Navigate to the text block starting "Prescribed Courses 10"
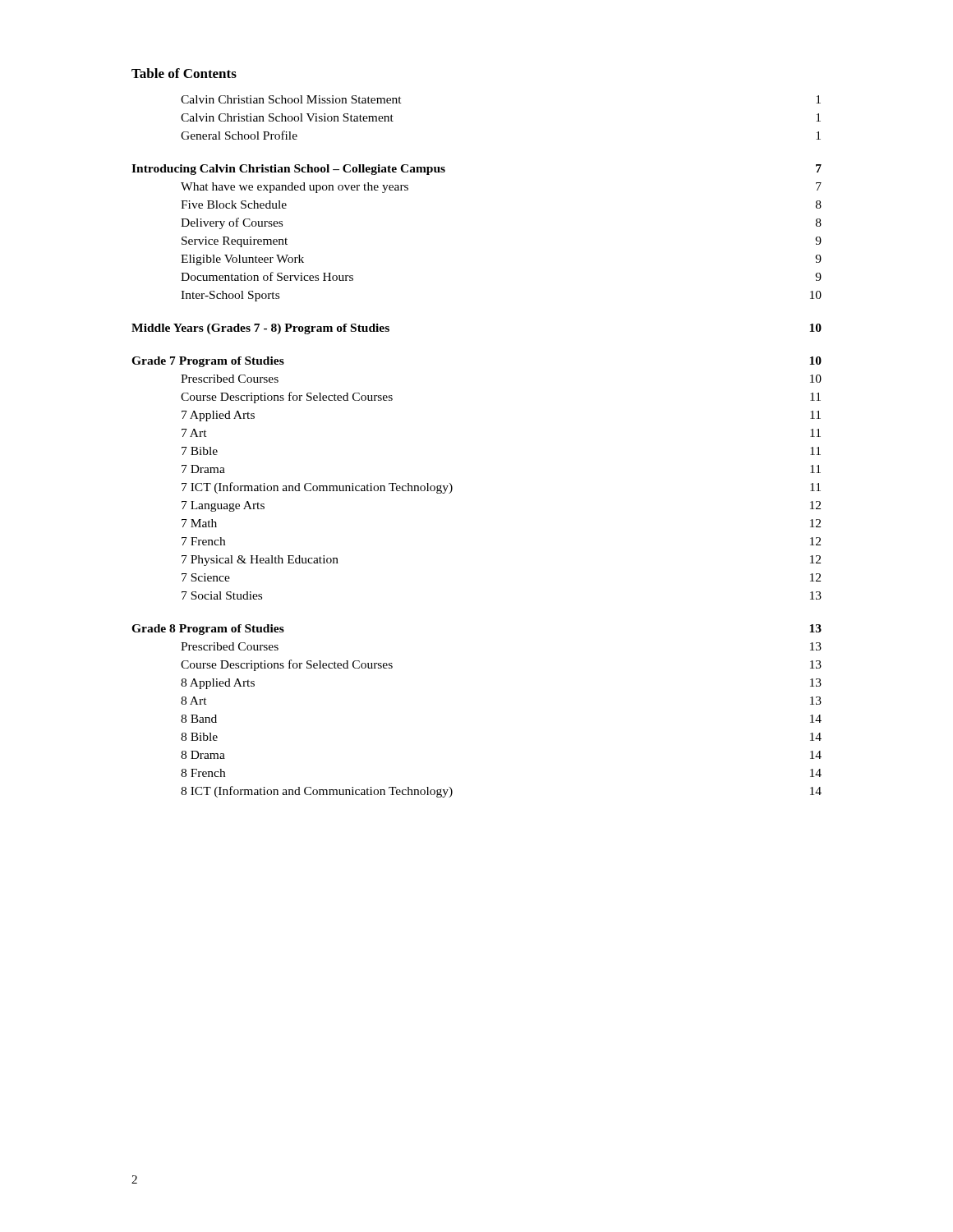The width and height of the screenshot is (953, 1232). (x=231, y=377)
